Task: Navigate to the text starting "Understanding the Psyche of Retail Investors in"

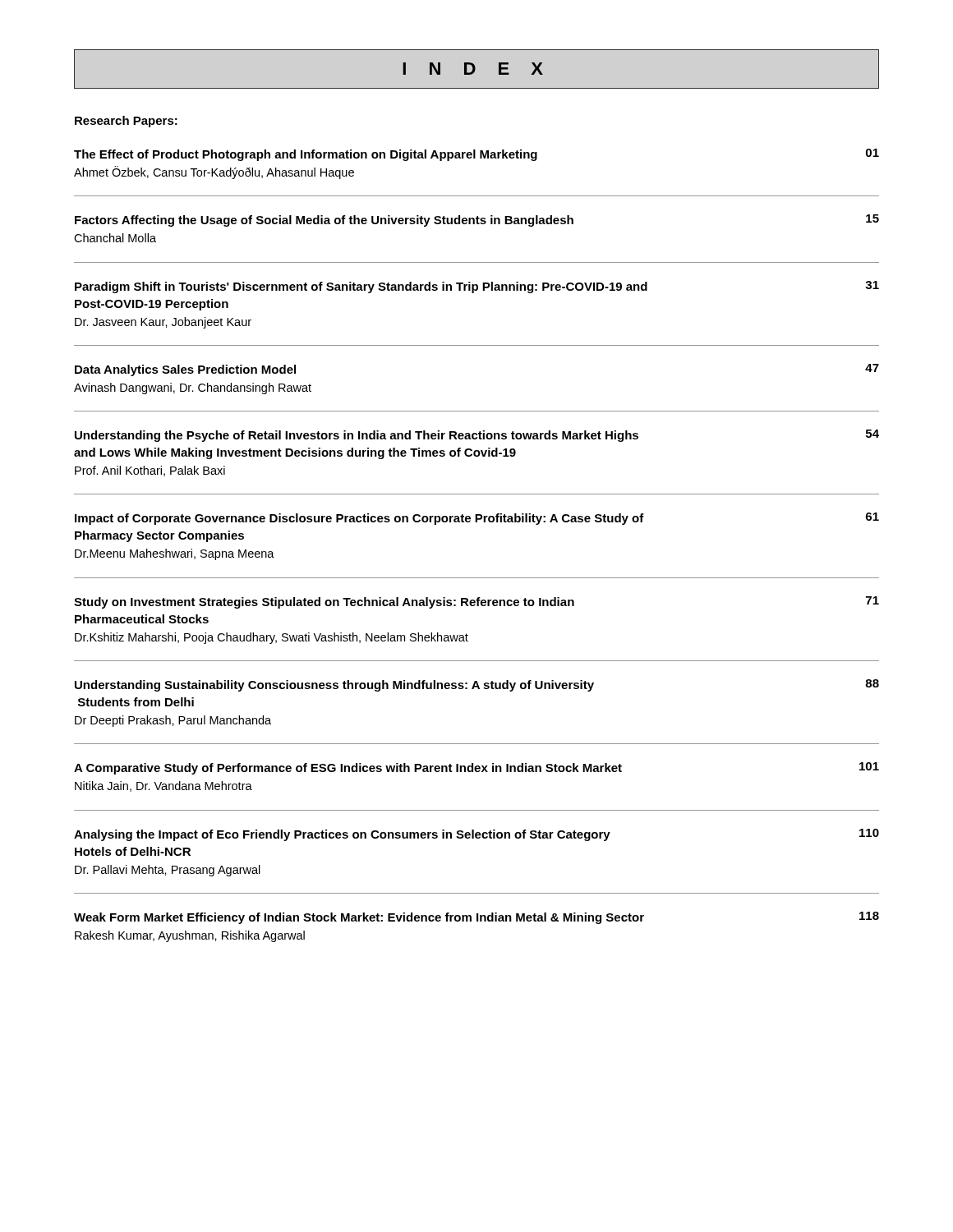Action: point(476,461)
